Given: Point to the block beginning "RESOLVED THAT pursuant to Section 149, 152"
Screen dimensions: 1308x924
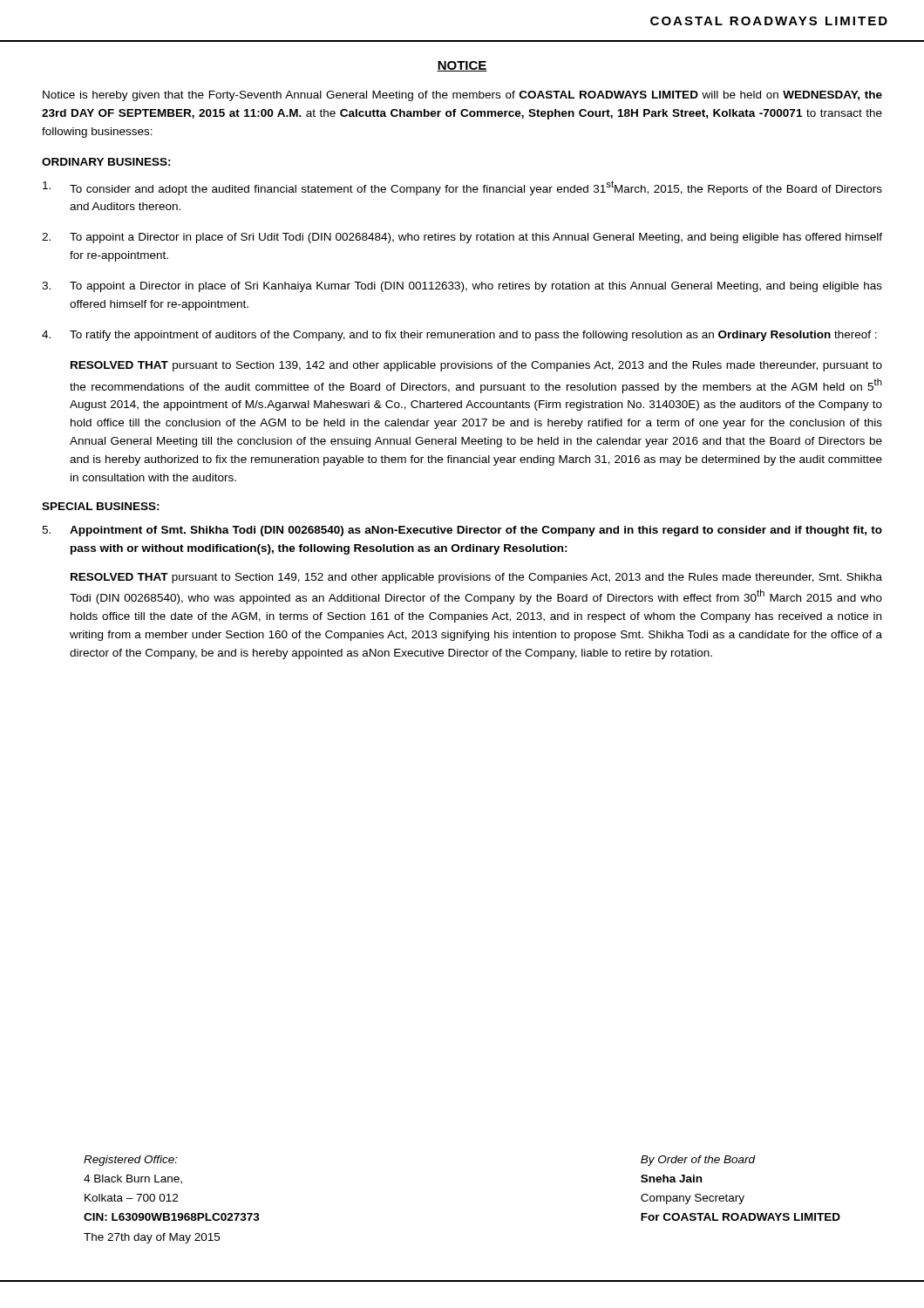Looking at the screenshot, I should [x=476, y=614].
